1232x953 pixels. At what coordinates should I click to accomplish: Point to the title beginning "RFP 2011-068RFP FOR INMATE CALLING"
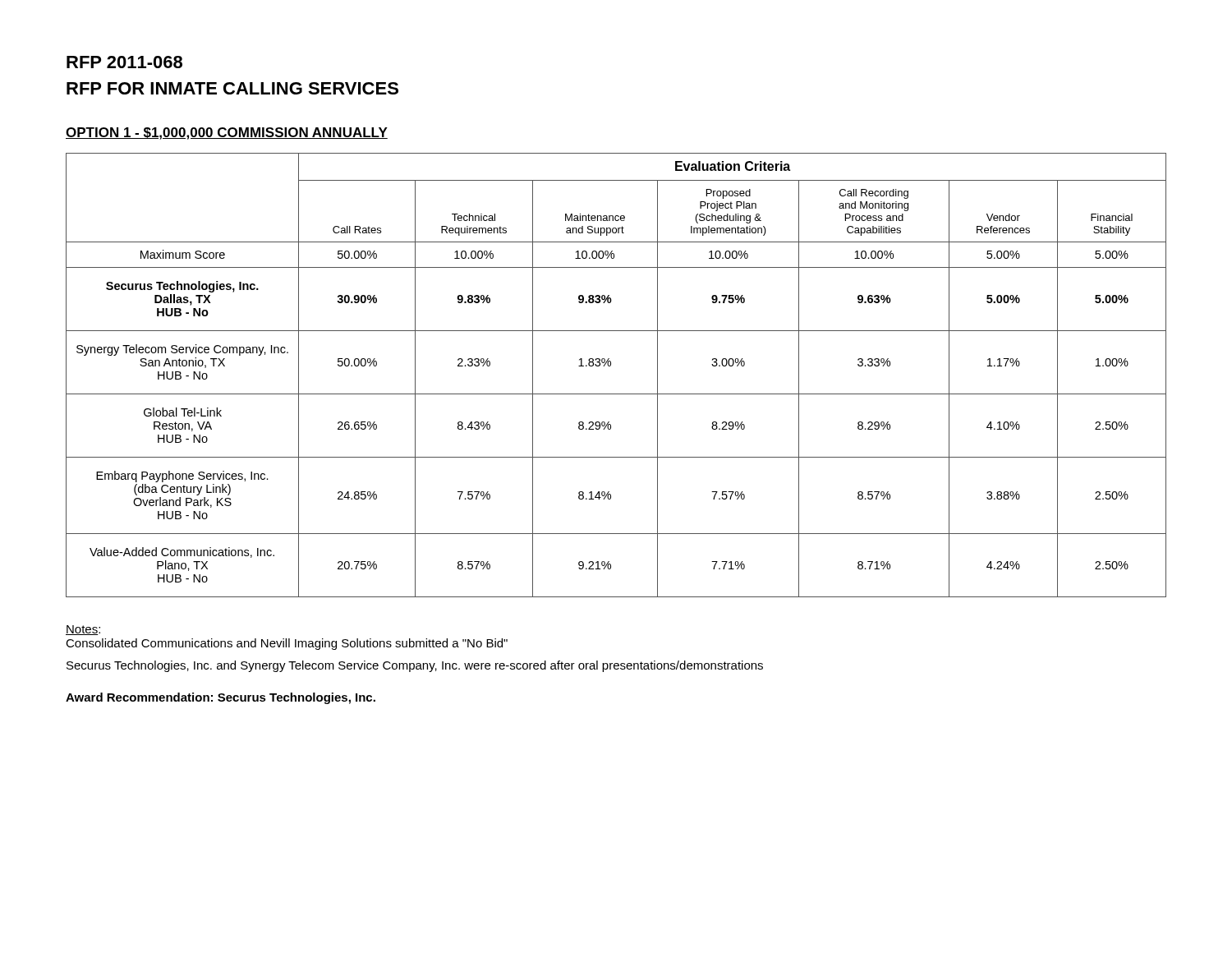click(124, 62)
